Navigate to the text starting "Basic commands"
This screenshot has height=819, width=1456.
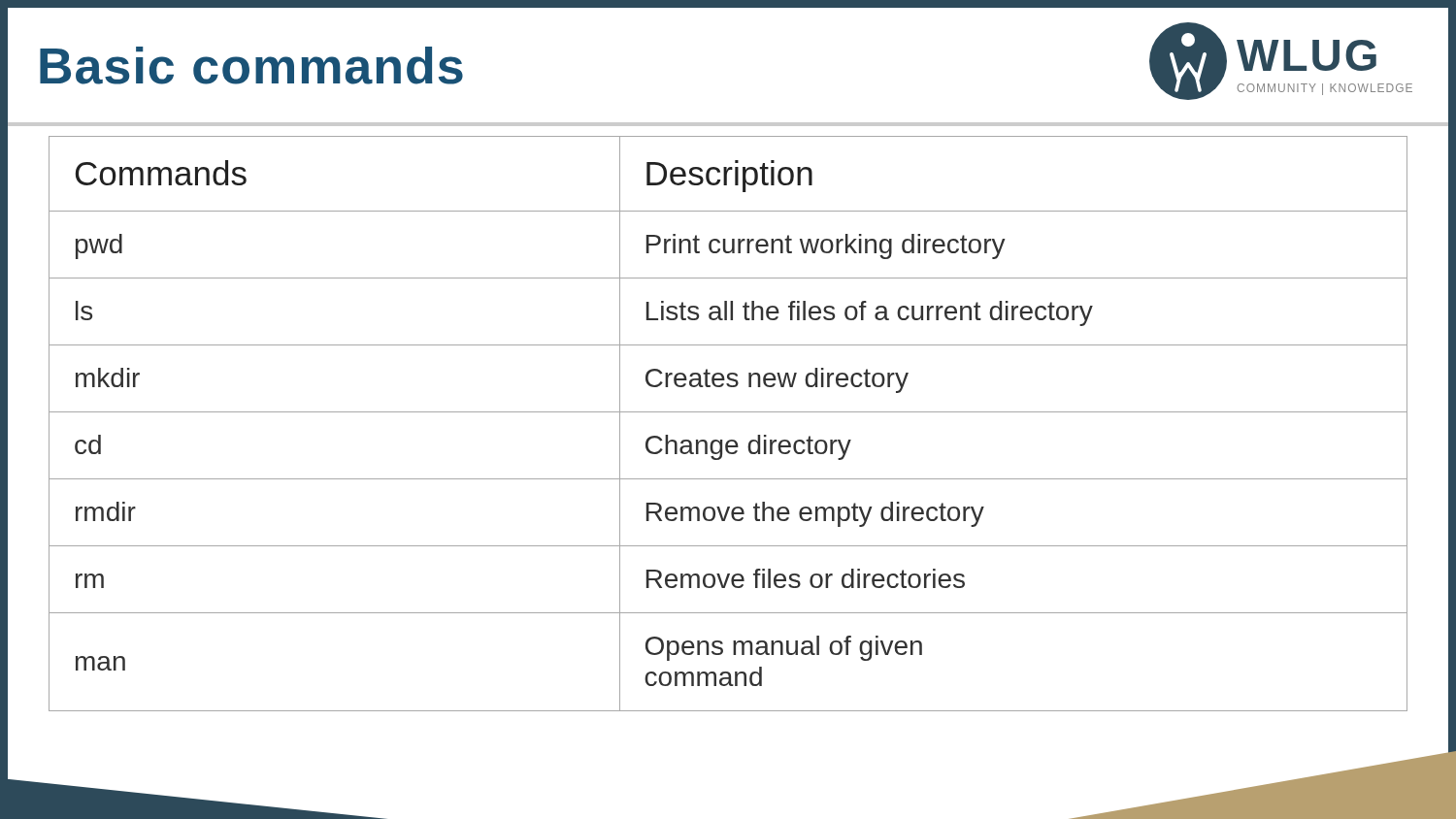[251, 66]
